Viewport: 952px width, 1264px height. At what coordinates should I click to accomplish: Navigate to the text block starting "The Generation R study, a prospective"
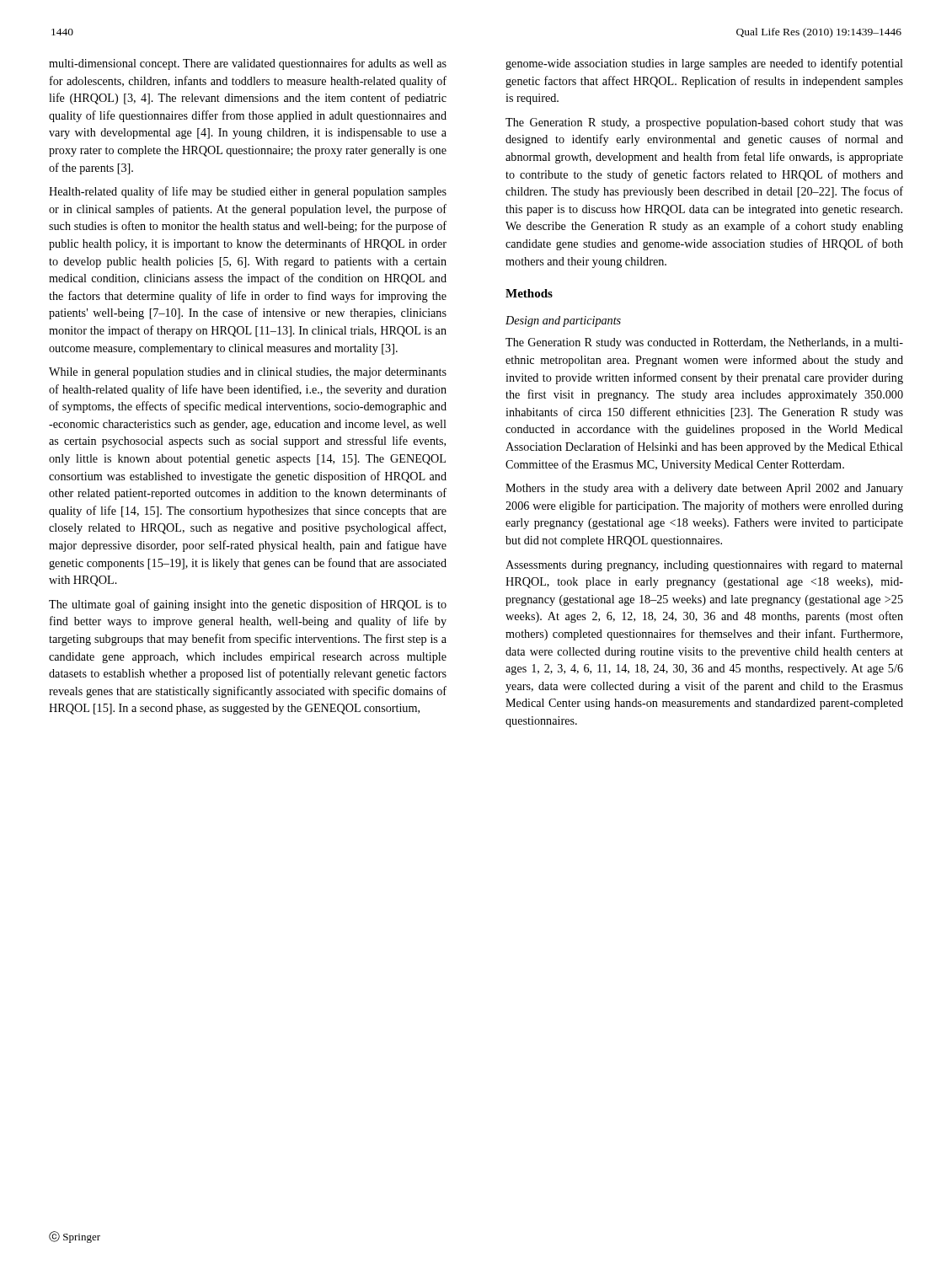[x=704, y=192]
